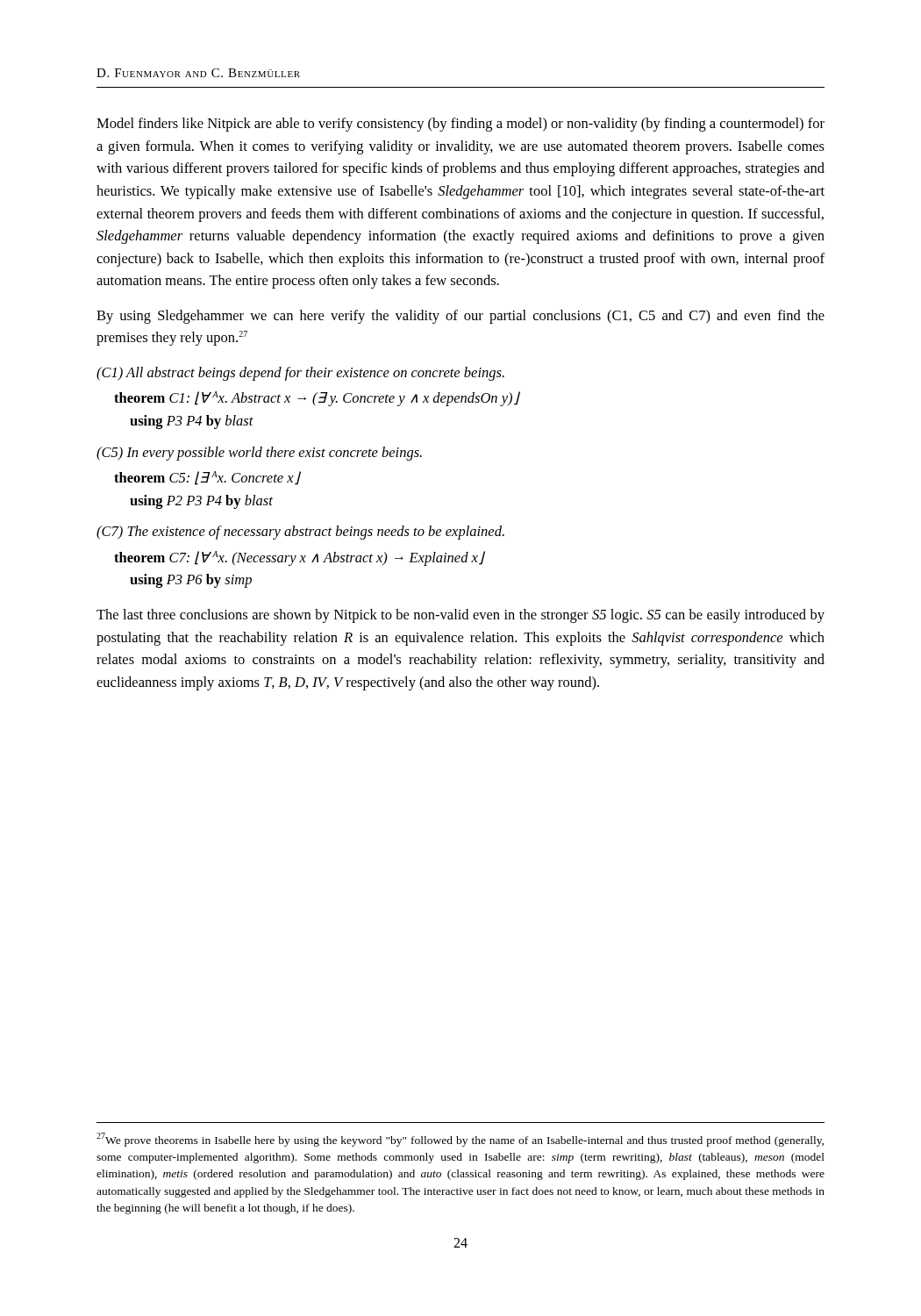Locate the block starting "theorem C1: ⌊∀ Ax. Abstract"
The height and width of the screenshot is (1316, 921).
click(x=316, y=409)
